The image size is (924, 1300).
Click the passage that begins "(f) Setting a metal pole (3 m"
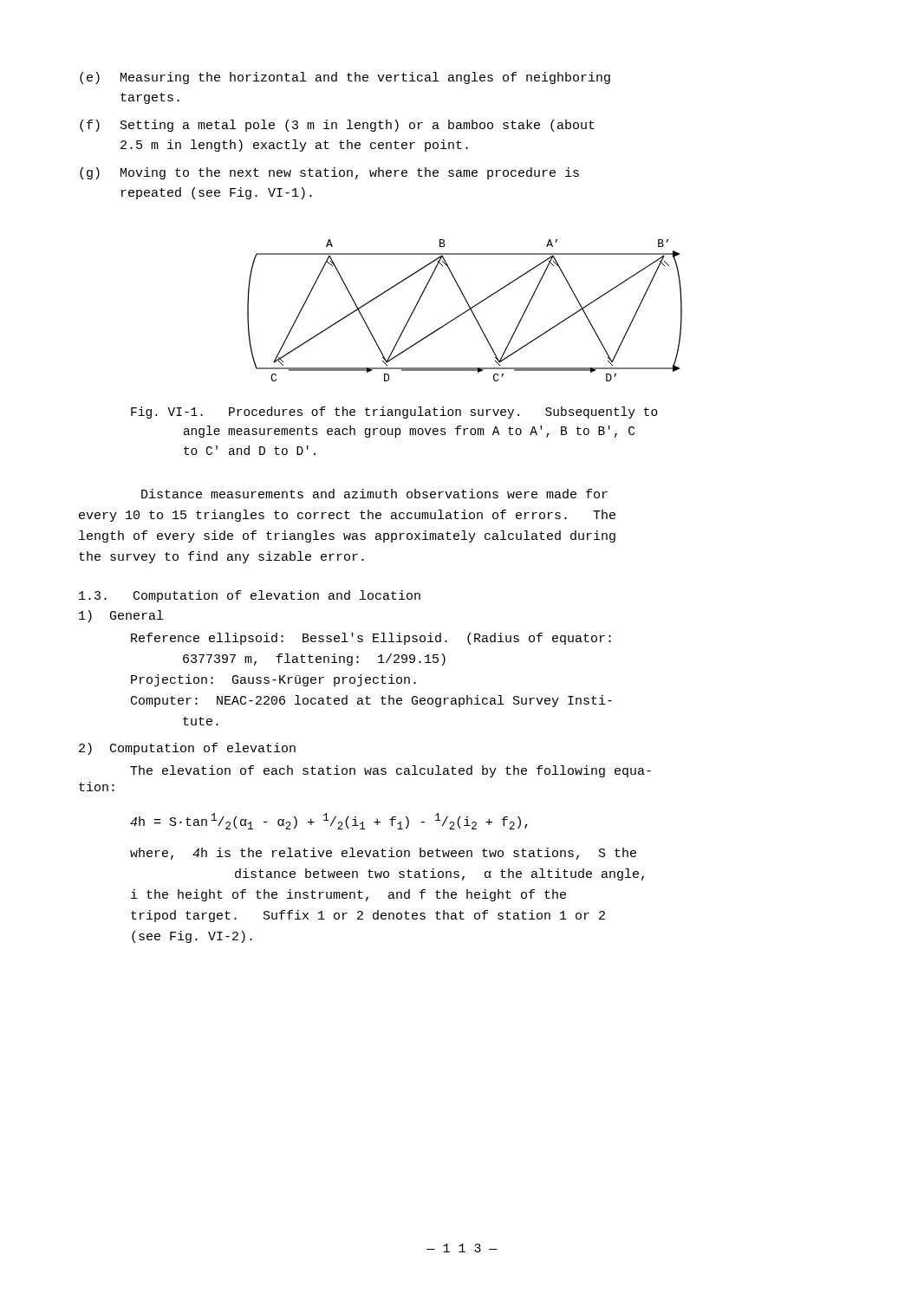pos(466,136)
